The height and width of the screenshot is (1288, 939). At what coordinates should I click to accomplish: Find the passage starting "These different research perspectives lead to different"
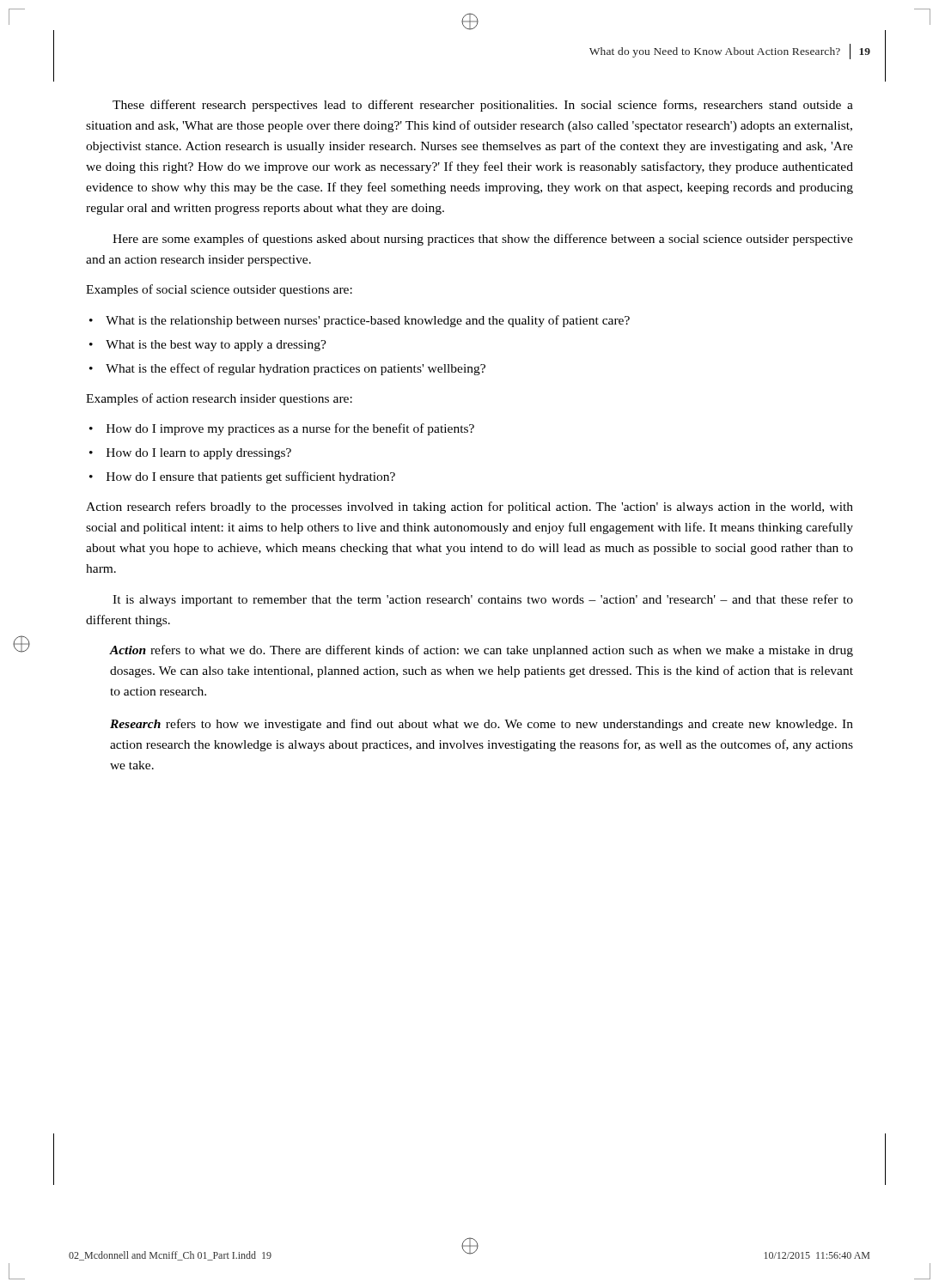click(470, 156)
